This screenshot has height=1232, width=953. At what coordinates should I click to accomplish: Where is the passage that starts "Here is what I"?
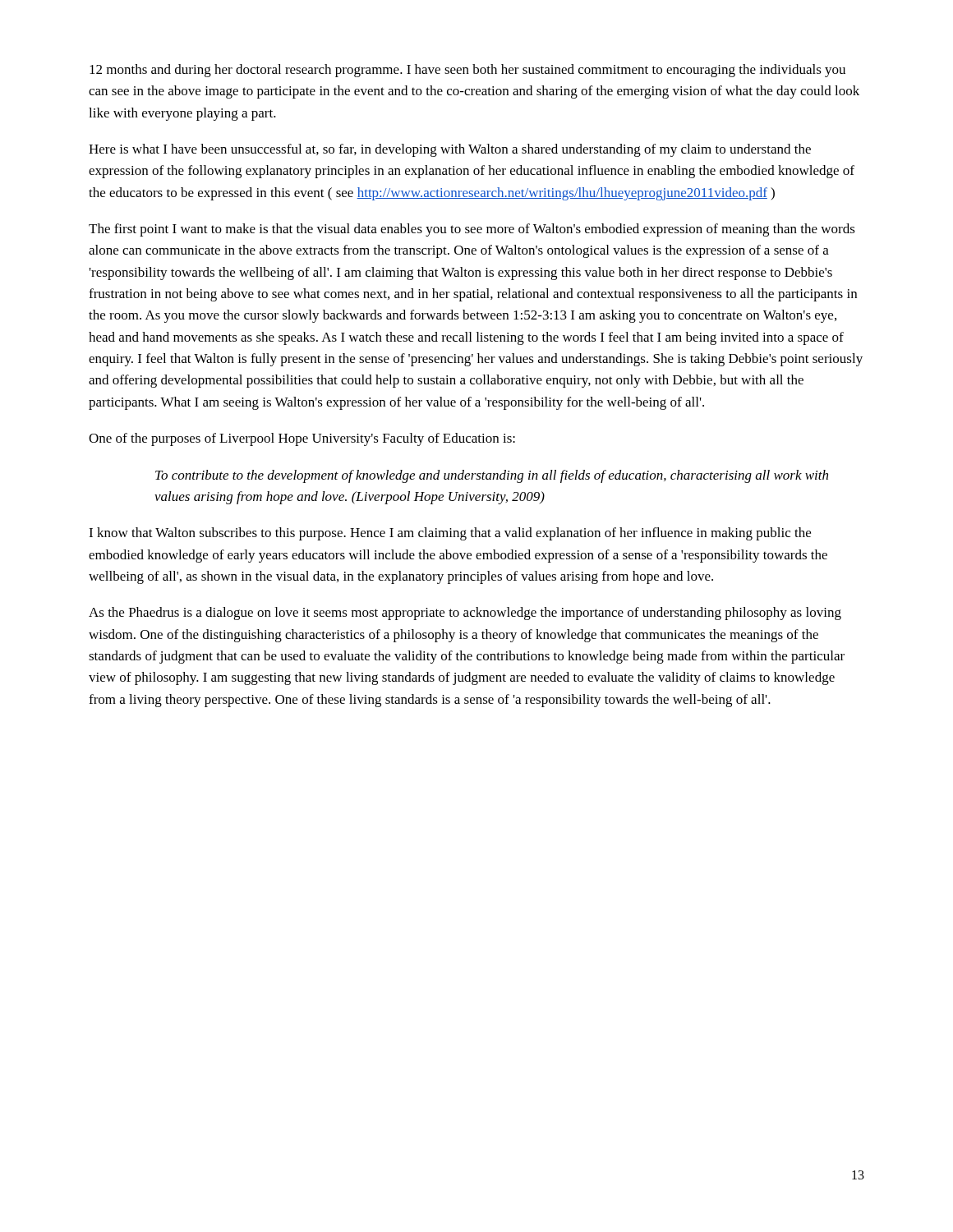tap(472, 171)
